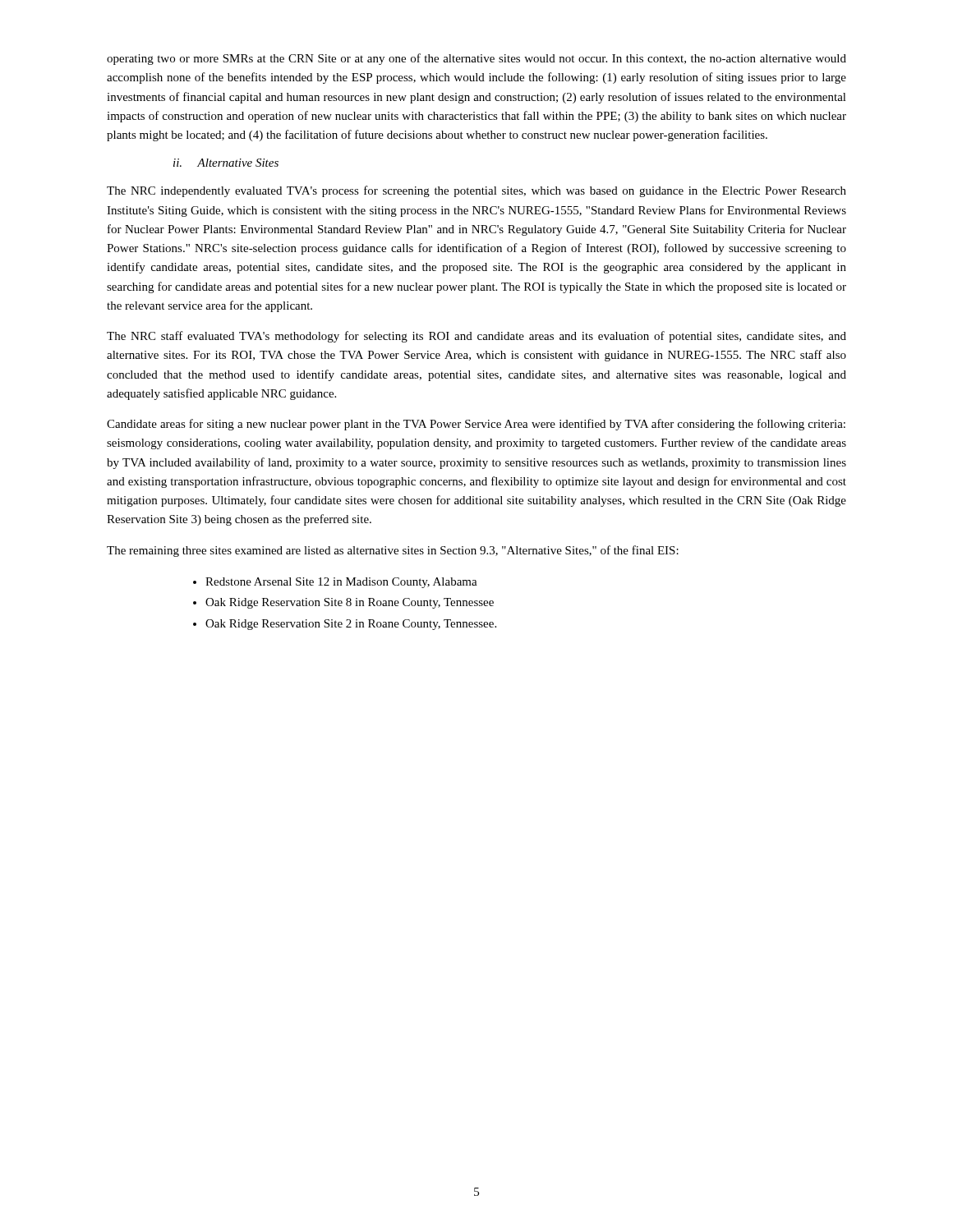The height and width of the screenshot is (1232, 953).
Task: Point to the block beginning "The remaining three sites examined are"
Action: pos(393,550)
